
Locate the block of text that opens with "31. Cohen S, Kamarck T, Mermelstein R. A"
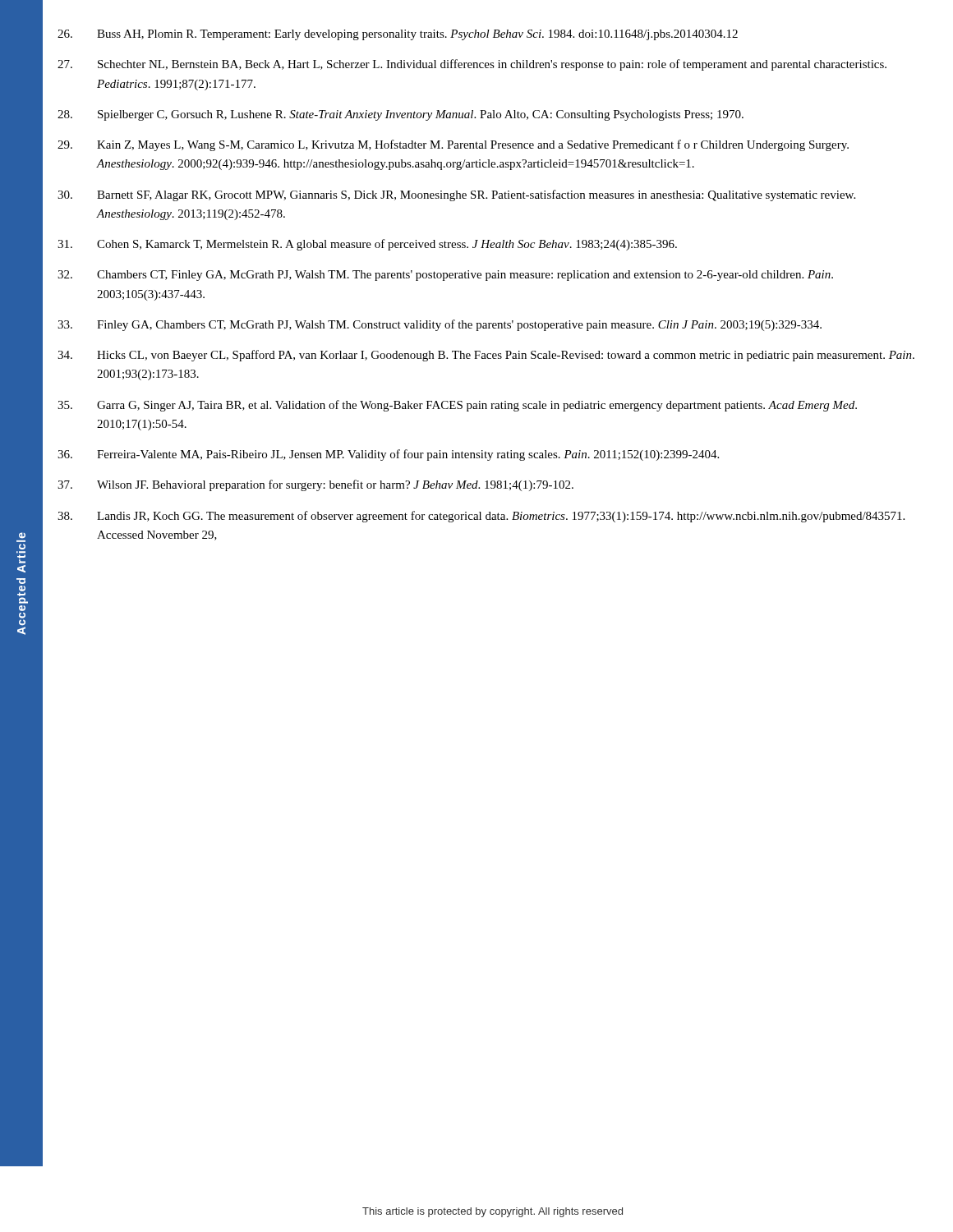click(489, 244)
